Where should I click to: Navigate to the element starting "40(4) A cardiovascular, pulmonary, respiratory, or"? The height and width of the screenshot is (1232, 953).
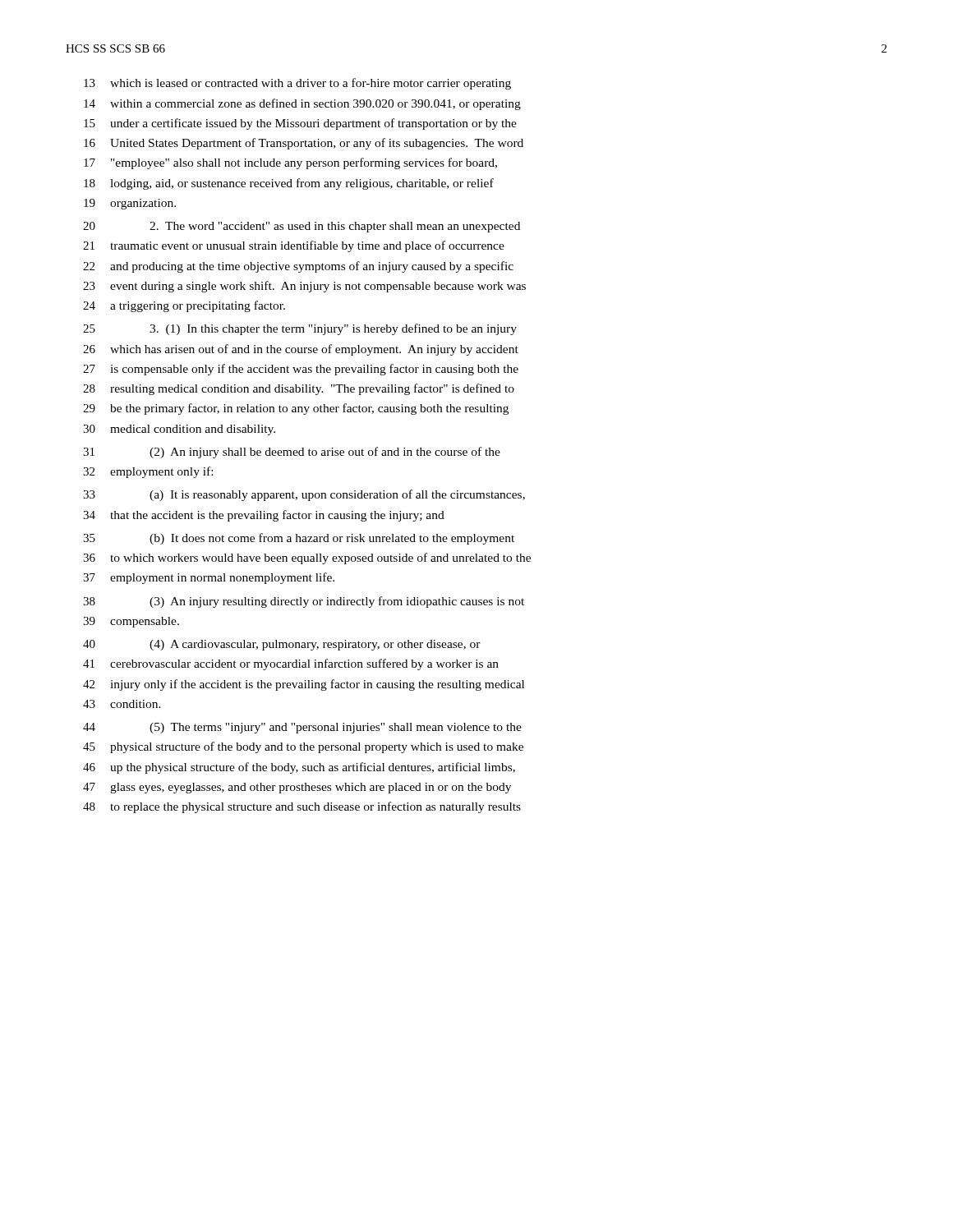coord(476,674)
